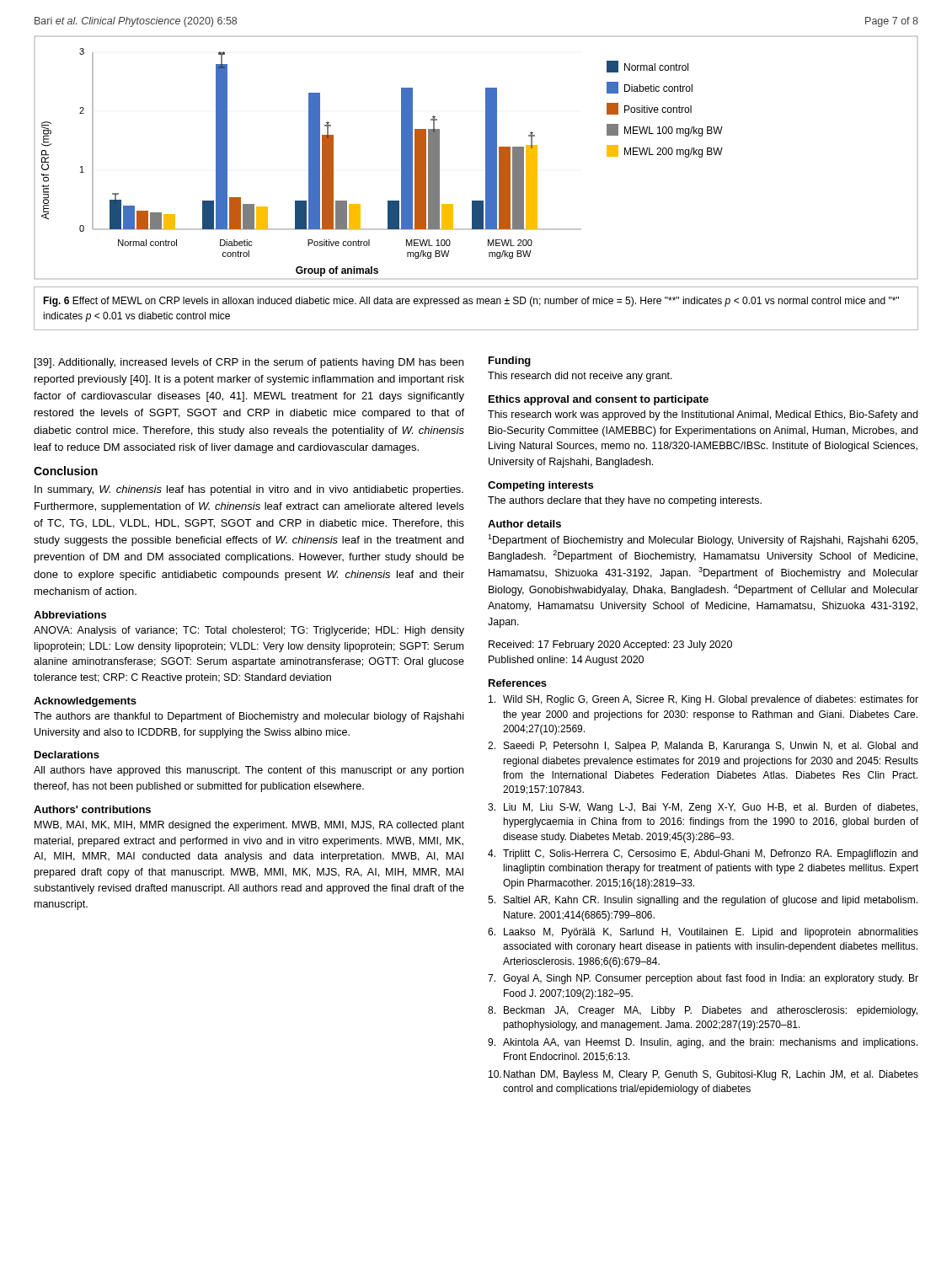Select the element starting "Wild SH, Roglic G, Green A, Sicree R,"
The height and width of the screenshot is (1264, 952).
(x=703, y=715)
